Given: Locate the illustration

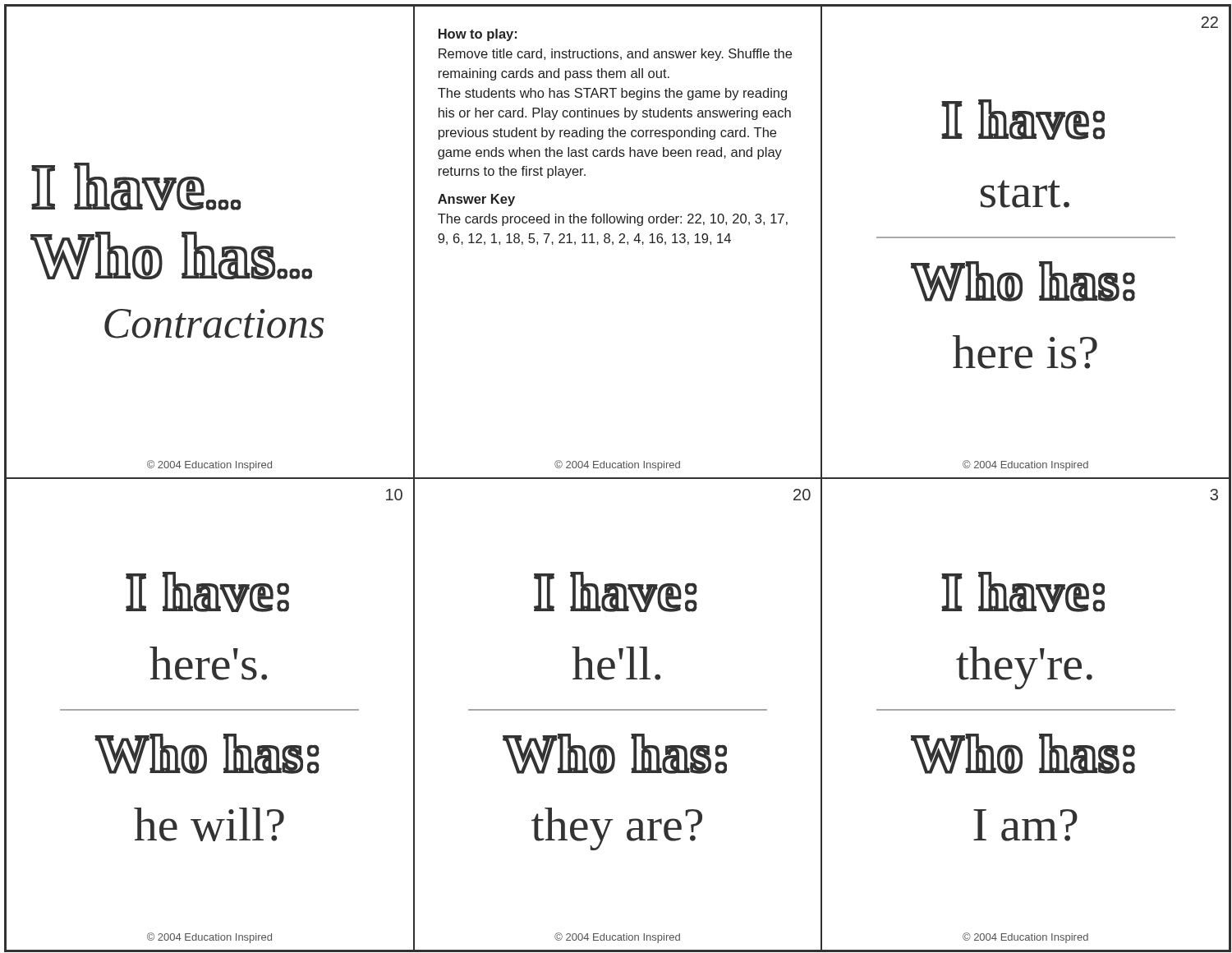Looking at the screenshot, I should pos(210,242).
